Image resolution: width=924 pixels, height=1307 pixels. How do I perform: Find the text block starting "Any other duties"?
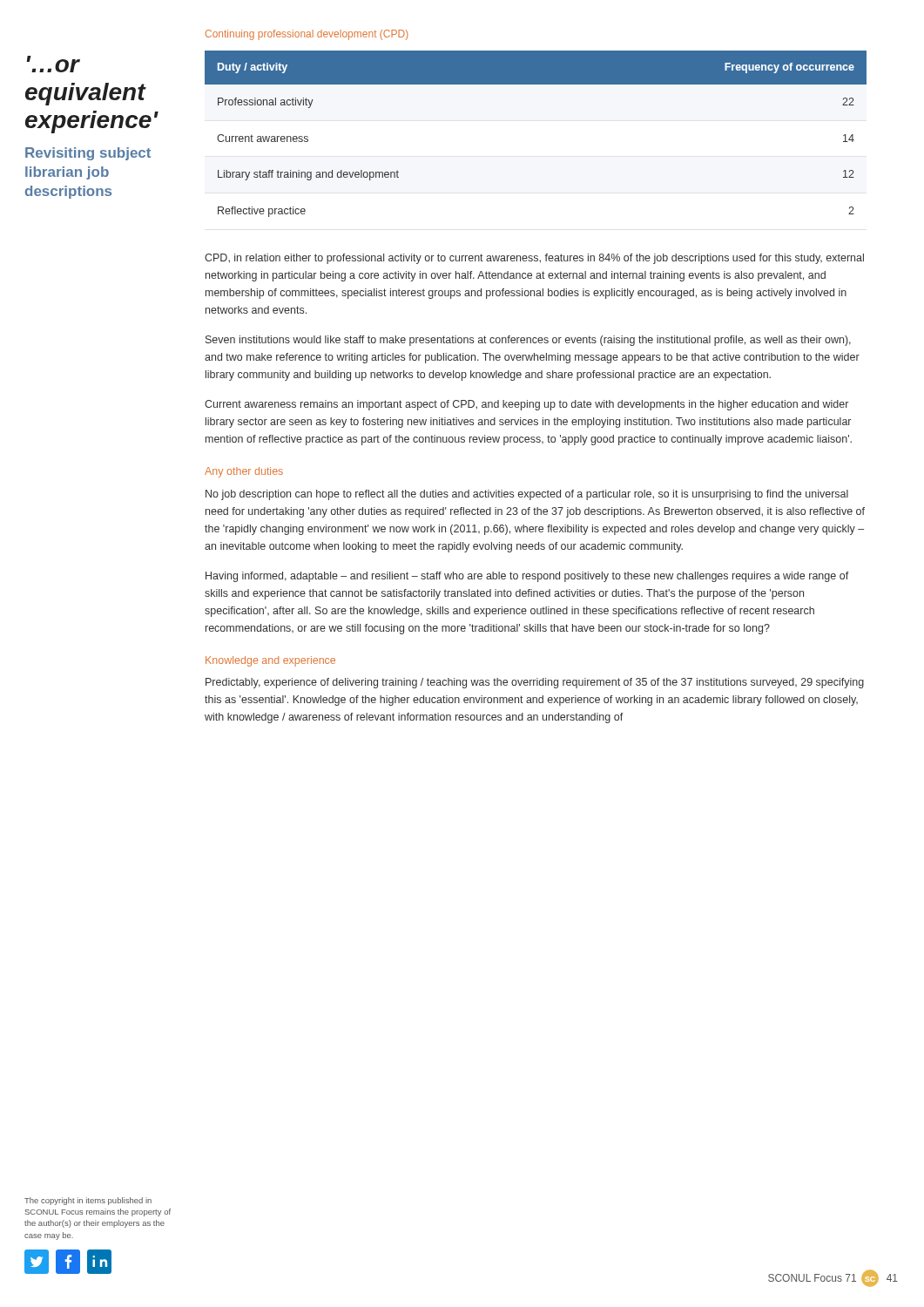click(x=244, y=472)
